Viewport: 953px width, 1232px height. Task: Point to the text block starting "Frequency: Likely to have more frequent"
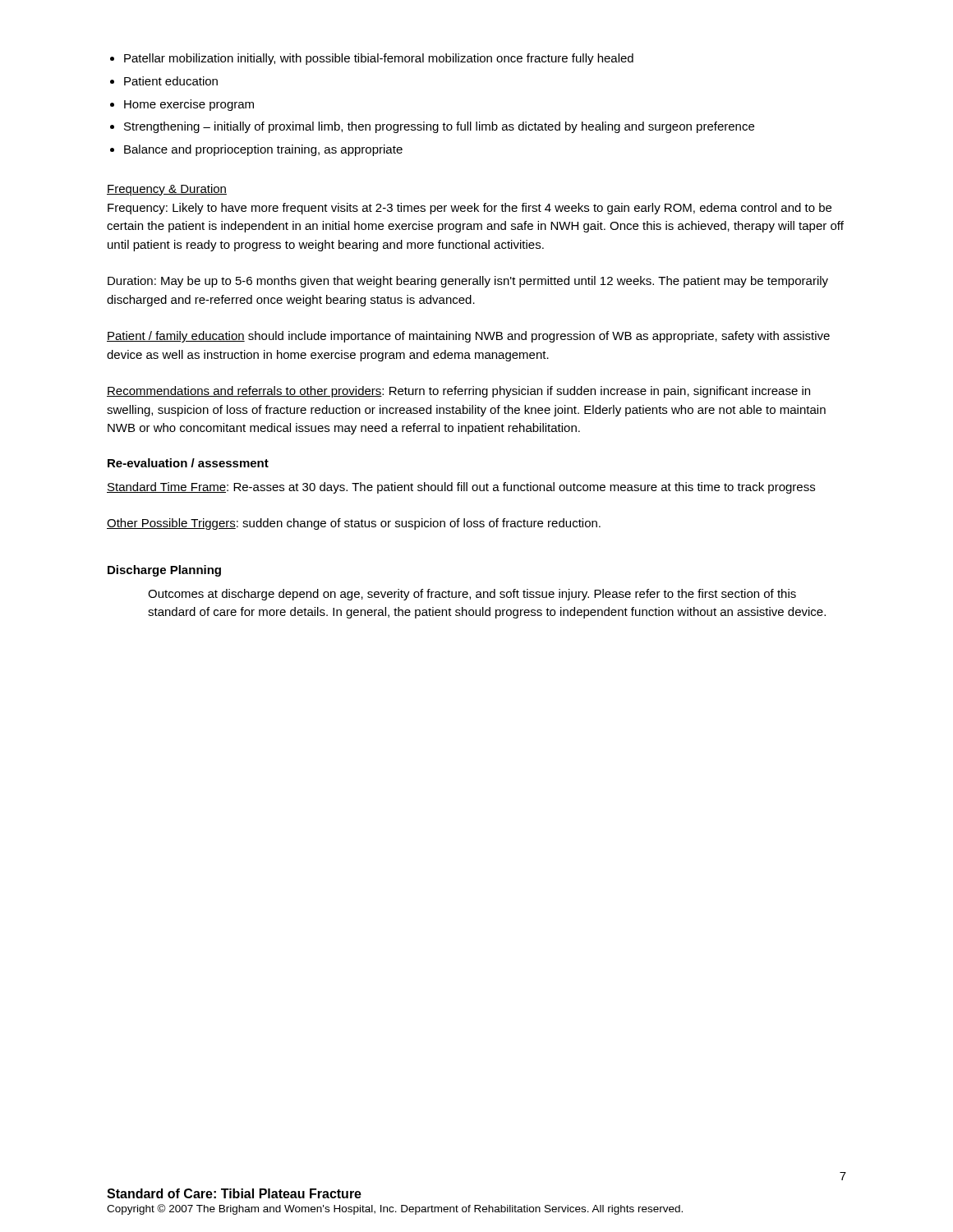click(x=475, y=226)
